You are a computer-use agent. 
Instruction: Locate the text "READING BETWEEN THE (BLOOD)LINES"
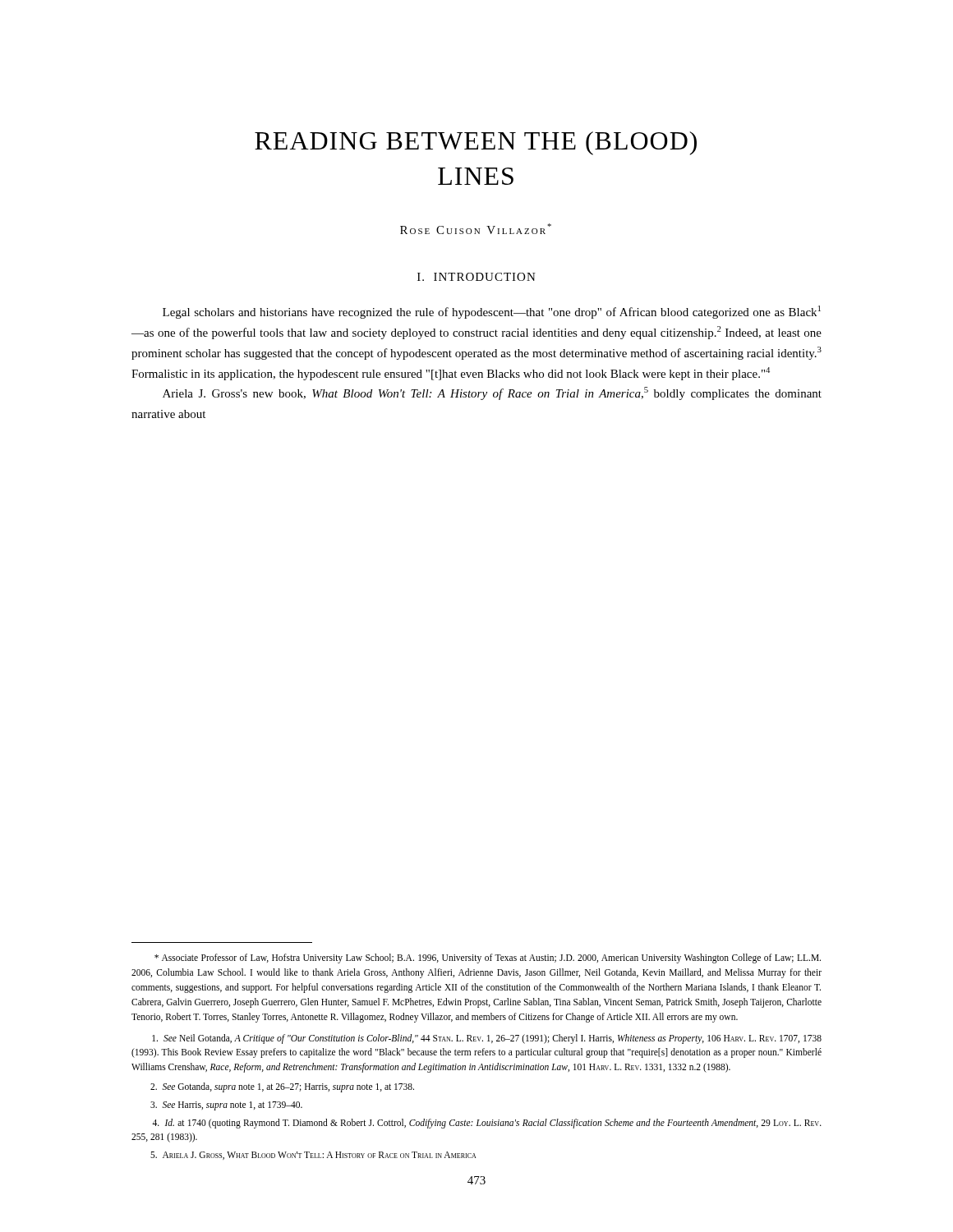click(476, 159)
